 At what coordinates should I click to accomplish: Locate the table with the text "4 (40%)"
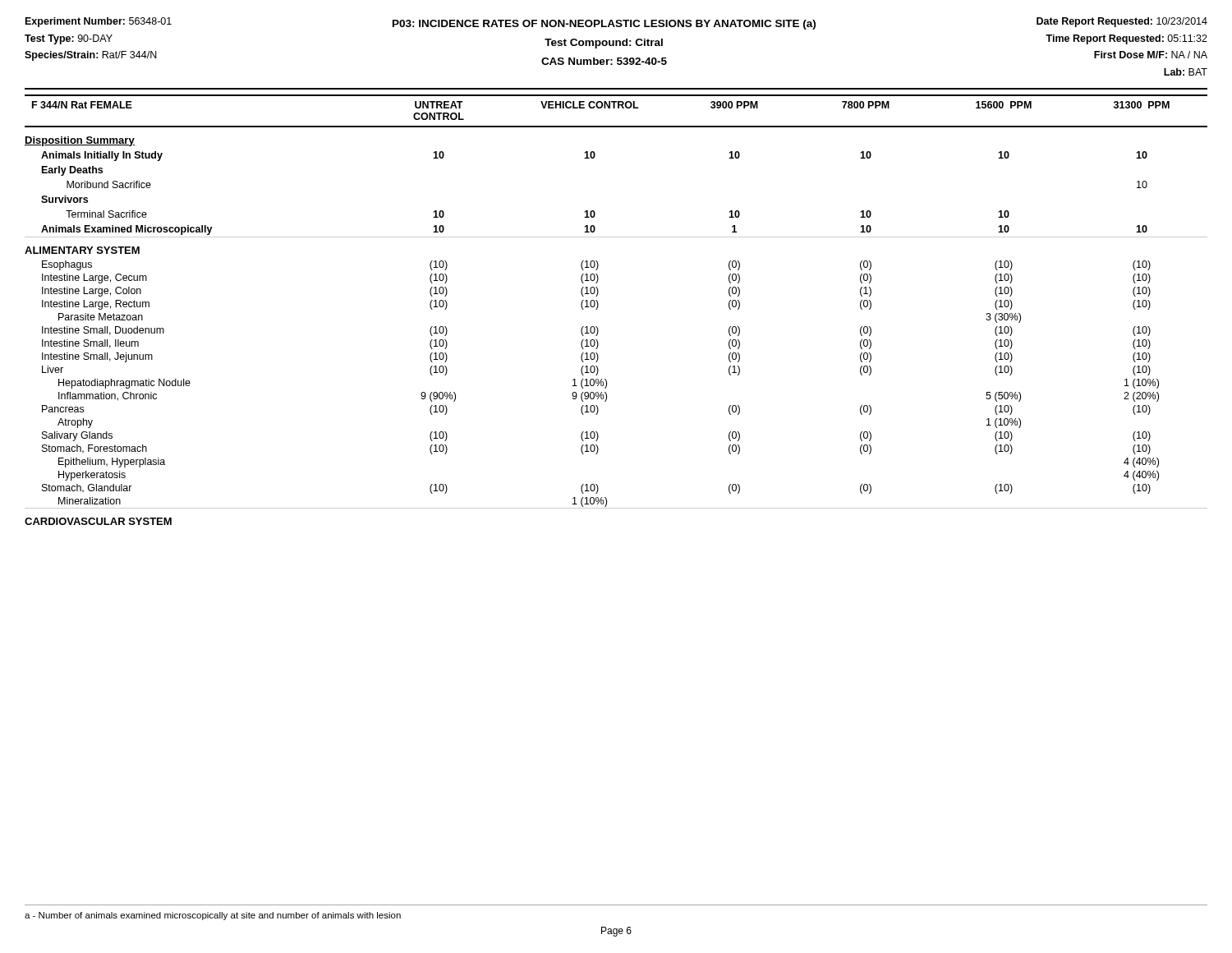[x=616, y=311]
